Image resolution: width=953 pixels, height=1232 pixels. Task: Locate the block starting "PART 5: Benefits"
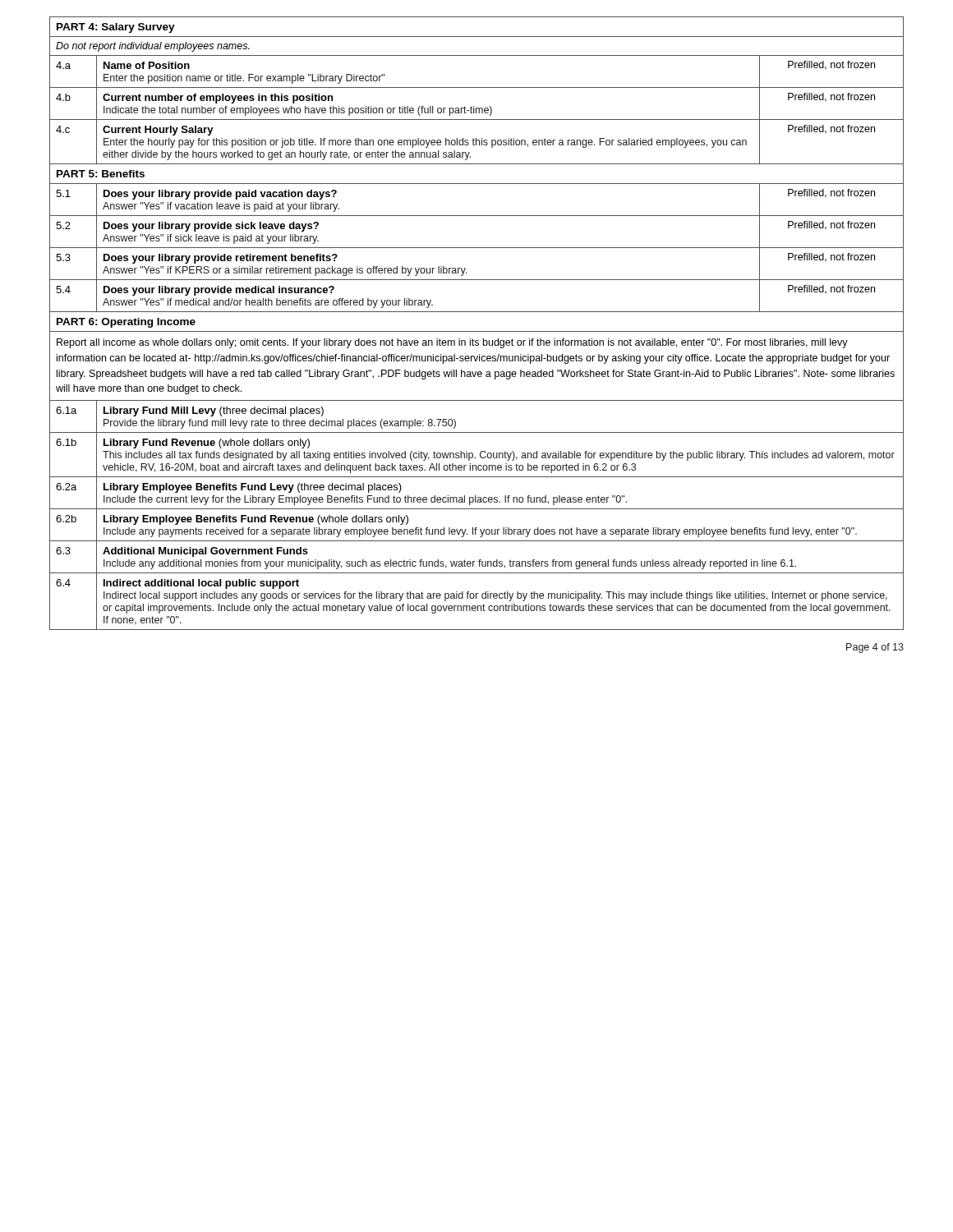tap(100, 174)
